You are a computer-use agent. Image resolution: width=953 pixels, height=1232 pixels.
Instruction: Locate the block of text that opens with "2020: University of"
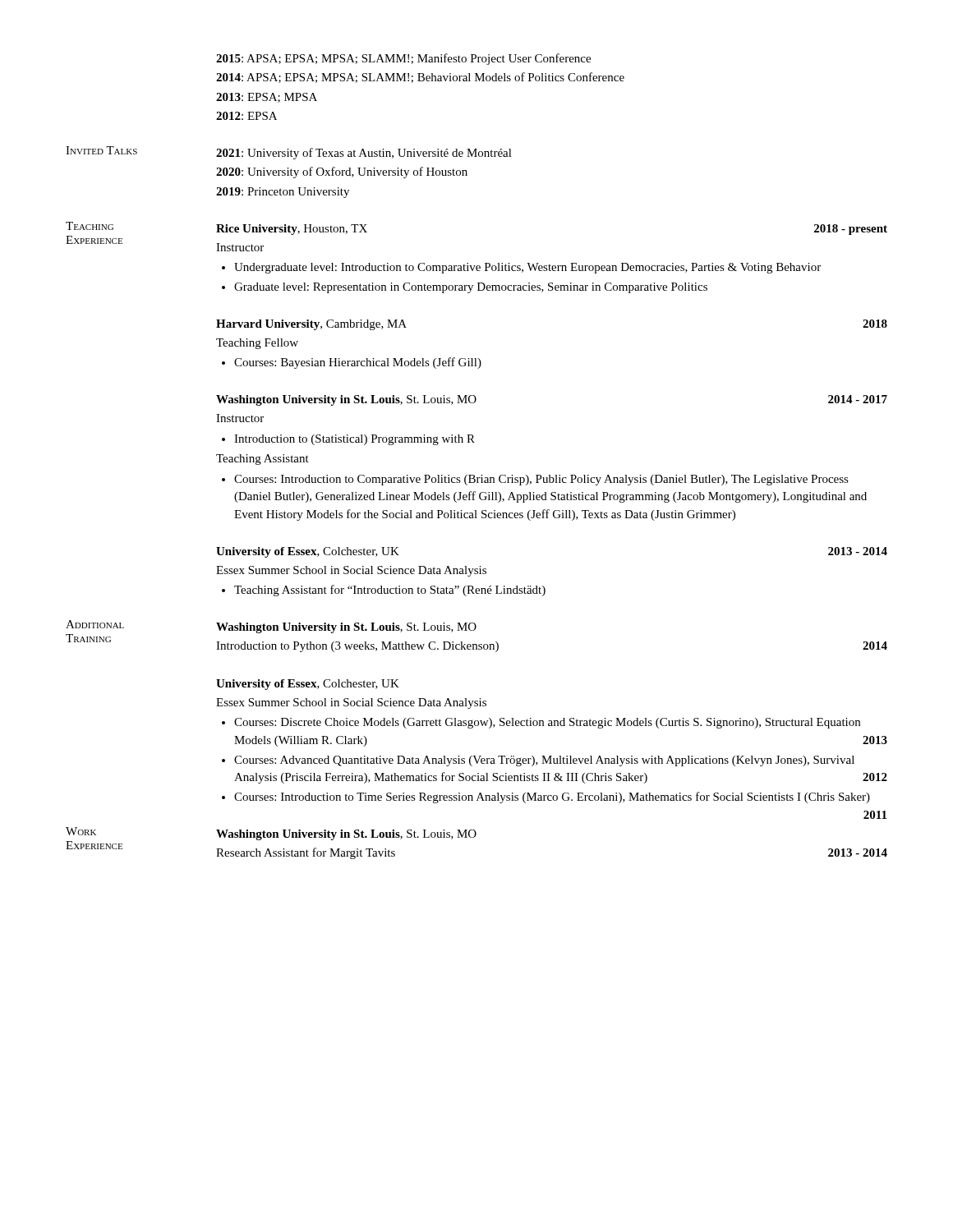[x=342, y=172]
